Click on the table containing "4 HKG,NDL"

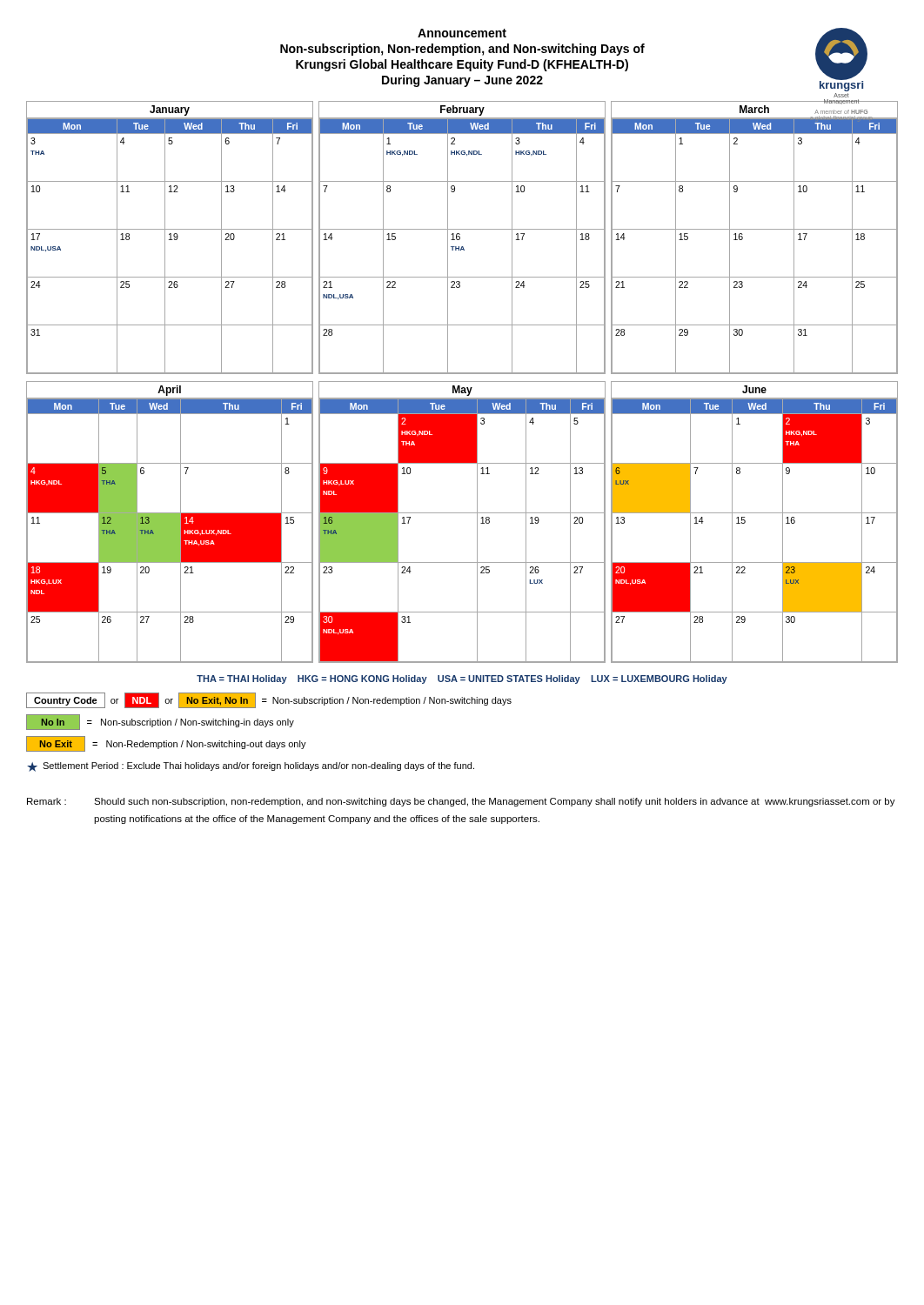point(462,522)
